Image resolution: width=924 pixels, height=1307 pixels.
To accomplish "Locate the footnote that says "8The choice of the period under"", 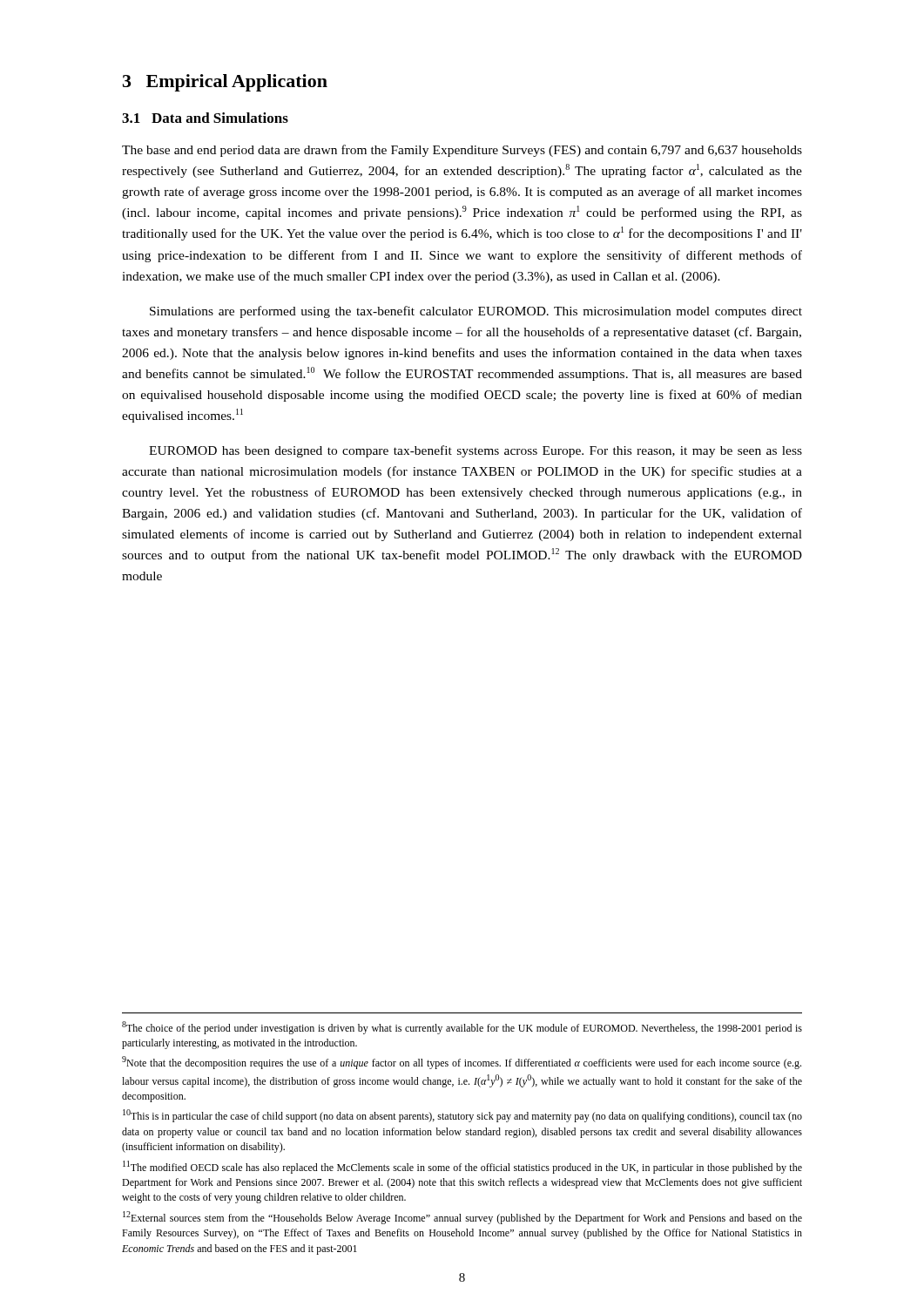I will point(462,1035).
